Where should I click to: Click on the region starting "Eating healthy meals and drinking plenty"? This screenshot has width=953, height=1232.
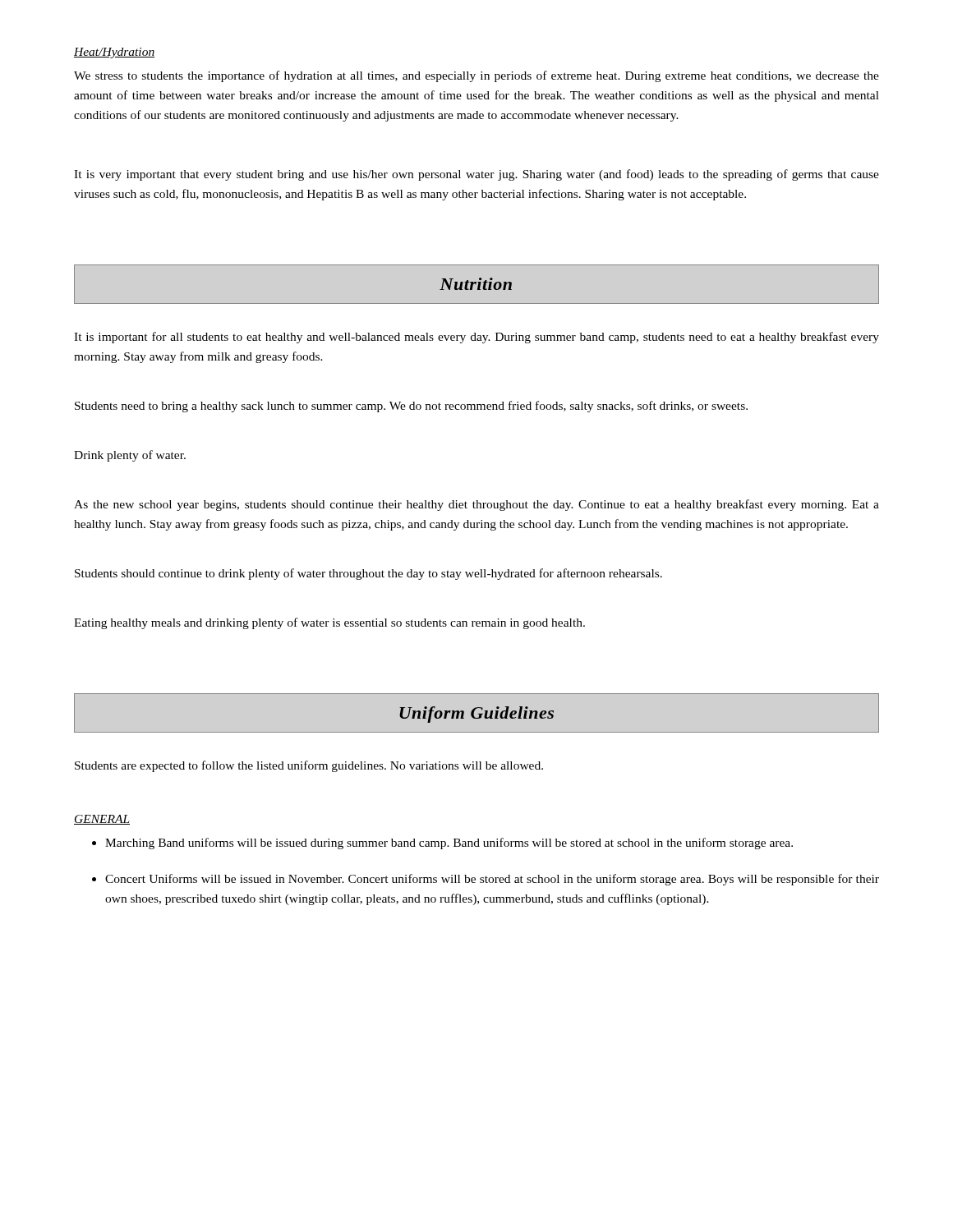[x=476, y=623]
